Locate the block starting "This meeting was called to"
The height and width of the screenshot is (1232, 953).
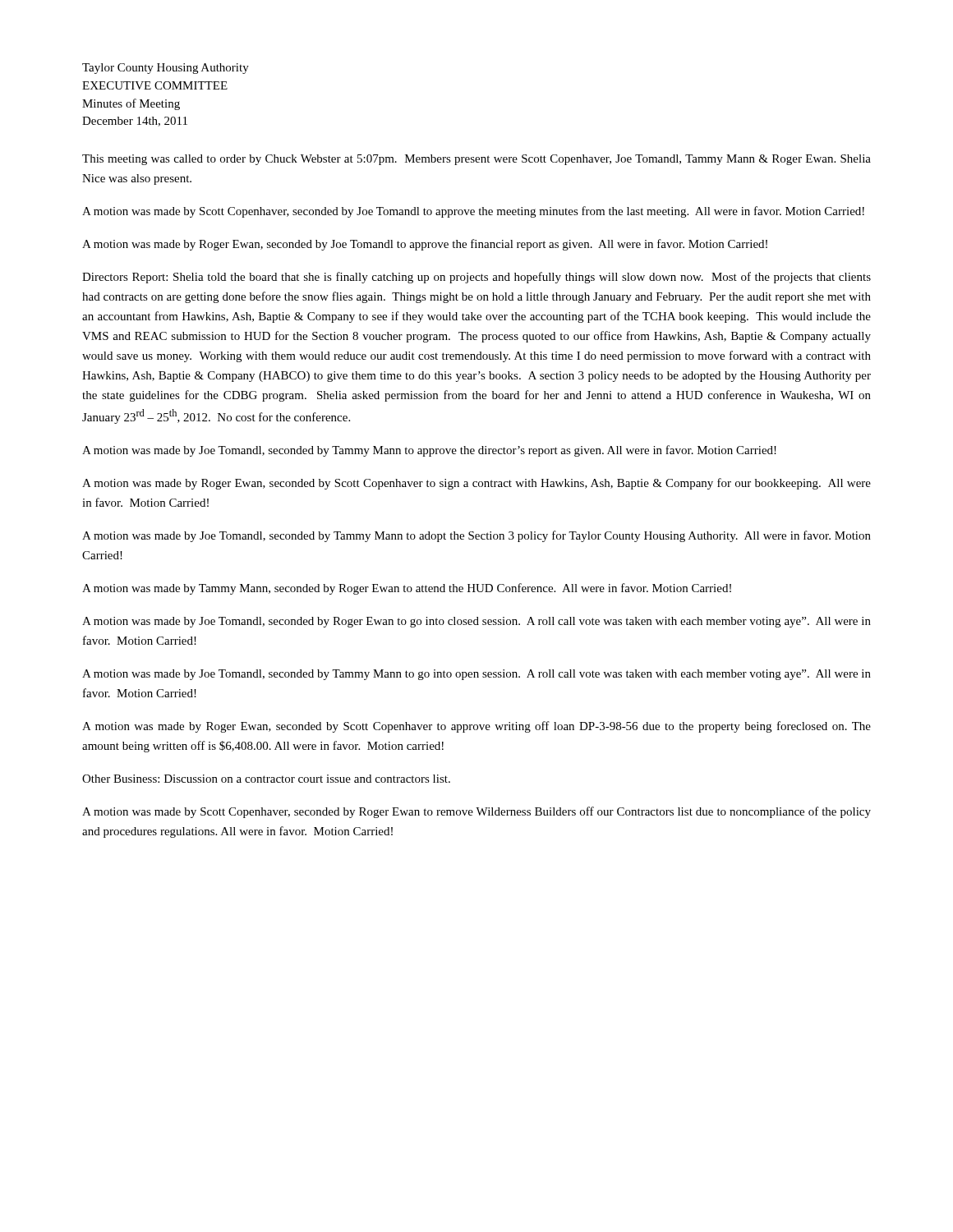pos(476,168)
